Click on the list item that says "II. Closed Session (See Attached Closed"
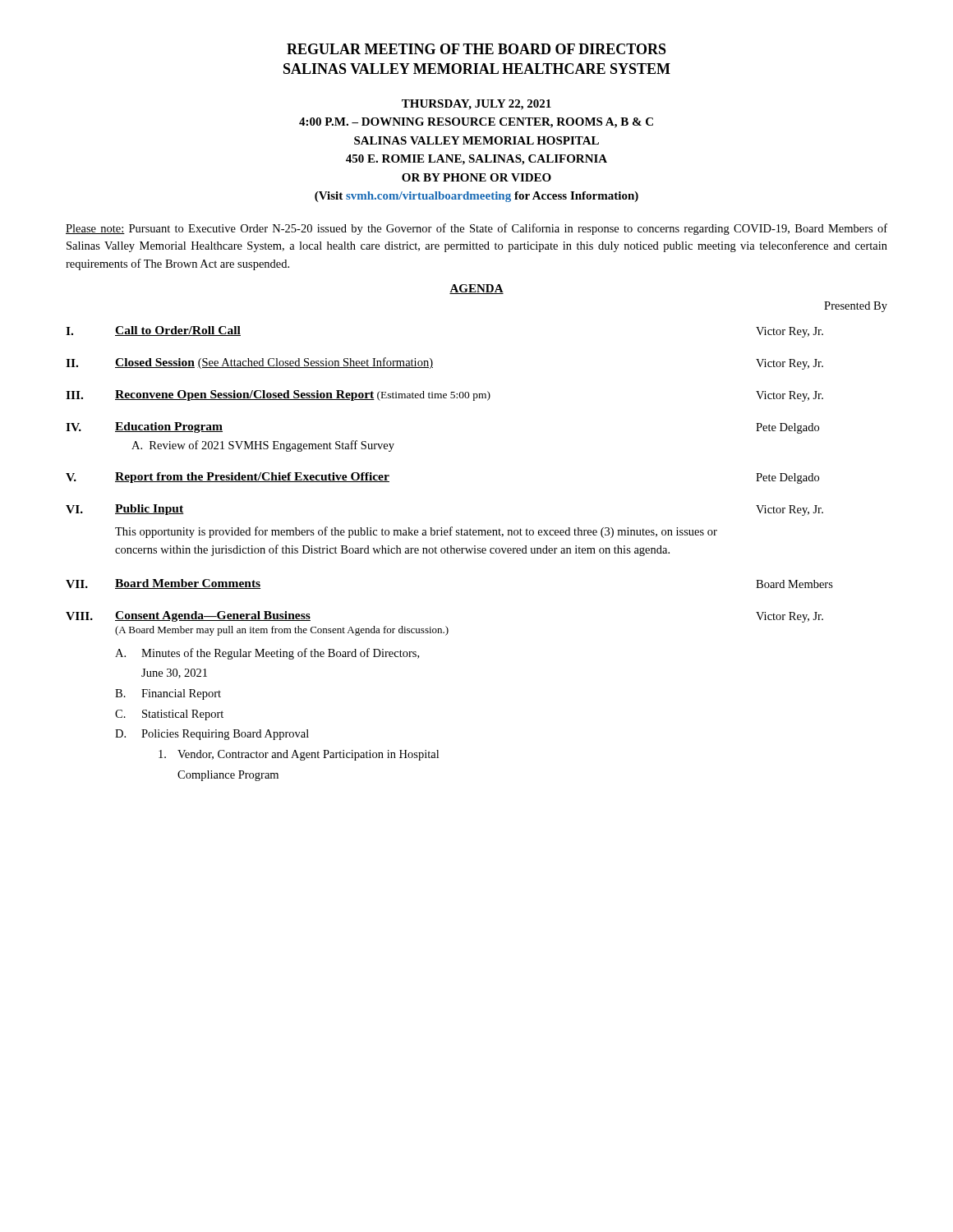 [316, 363]
